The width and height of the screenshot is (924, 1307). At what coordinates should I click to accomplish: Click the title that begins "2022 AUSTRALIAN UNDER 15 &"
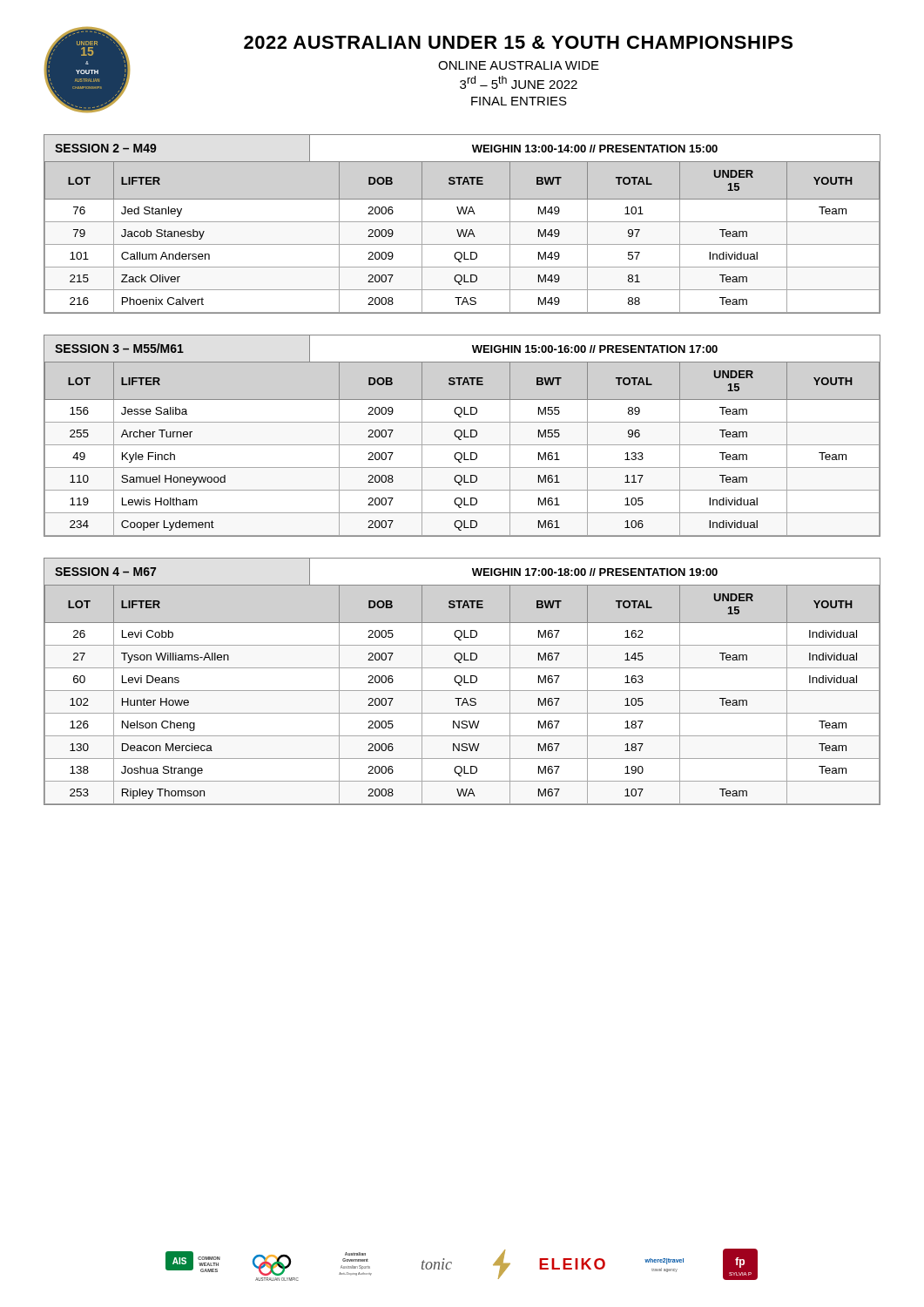click(x=519, y=42)
